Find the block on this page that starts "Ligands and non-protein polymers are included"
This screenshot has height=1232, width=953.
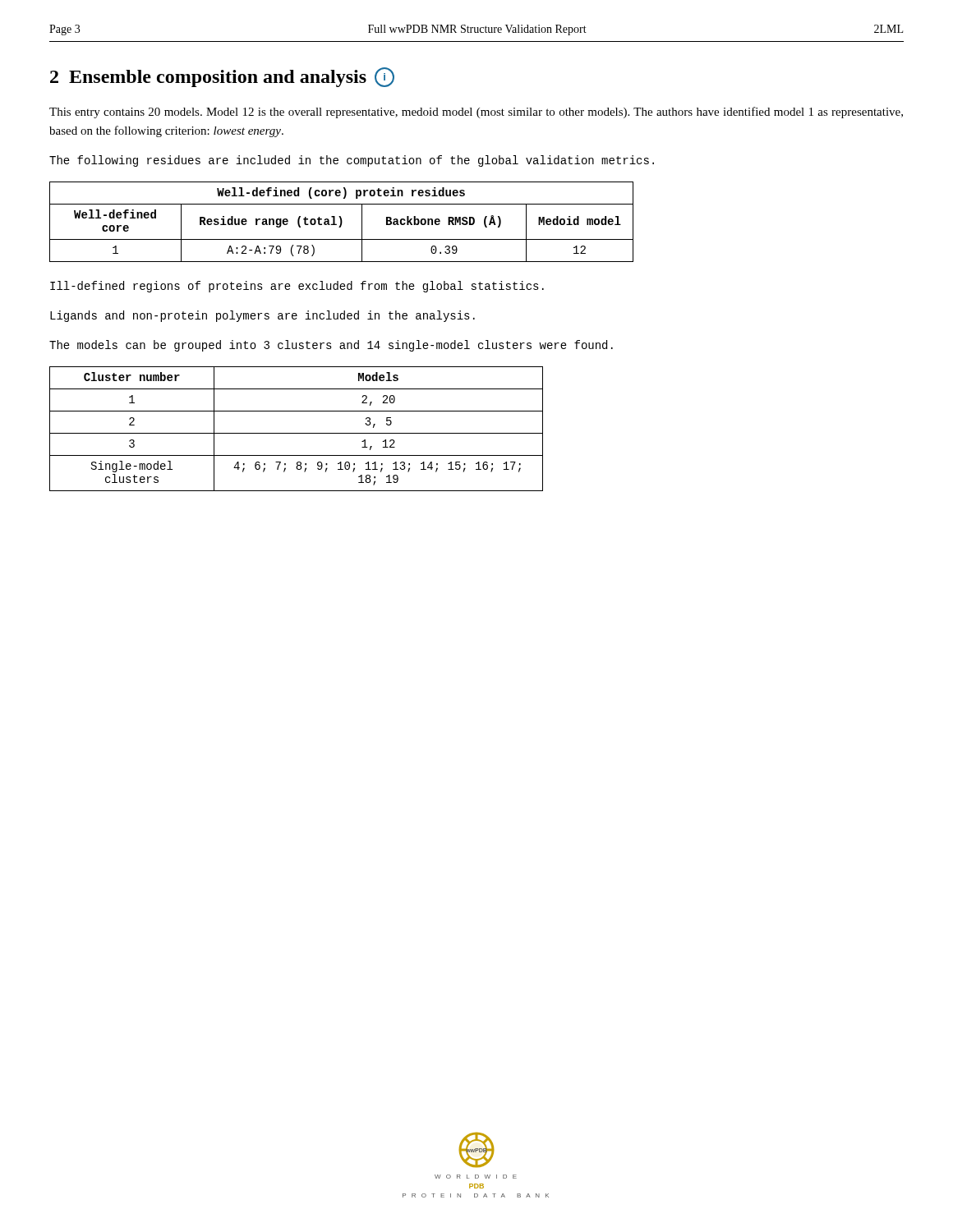tap(263, 316)
